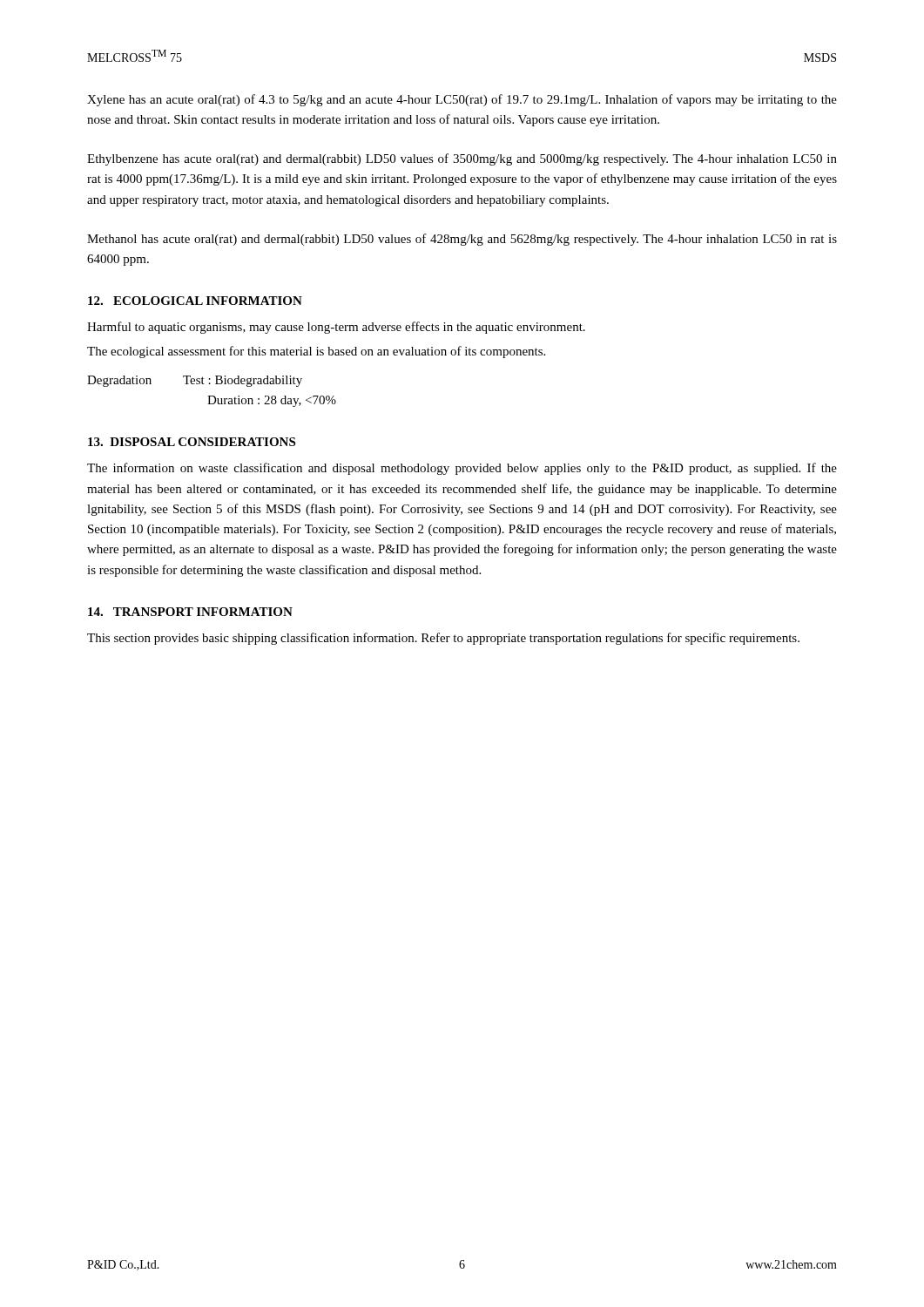Navigate to the block starting "12. ECOLOGICAL INFORMATION"
The width and height of the screenshot is (924, 1307).
[x=195, y=301]
